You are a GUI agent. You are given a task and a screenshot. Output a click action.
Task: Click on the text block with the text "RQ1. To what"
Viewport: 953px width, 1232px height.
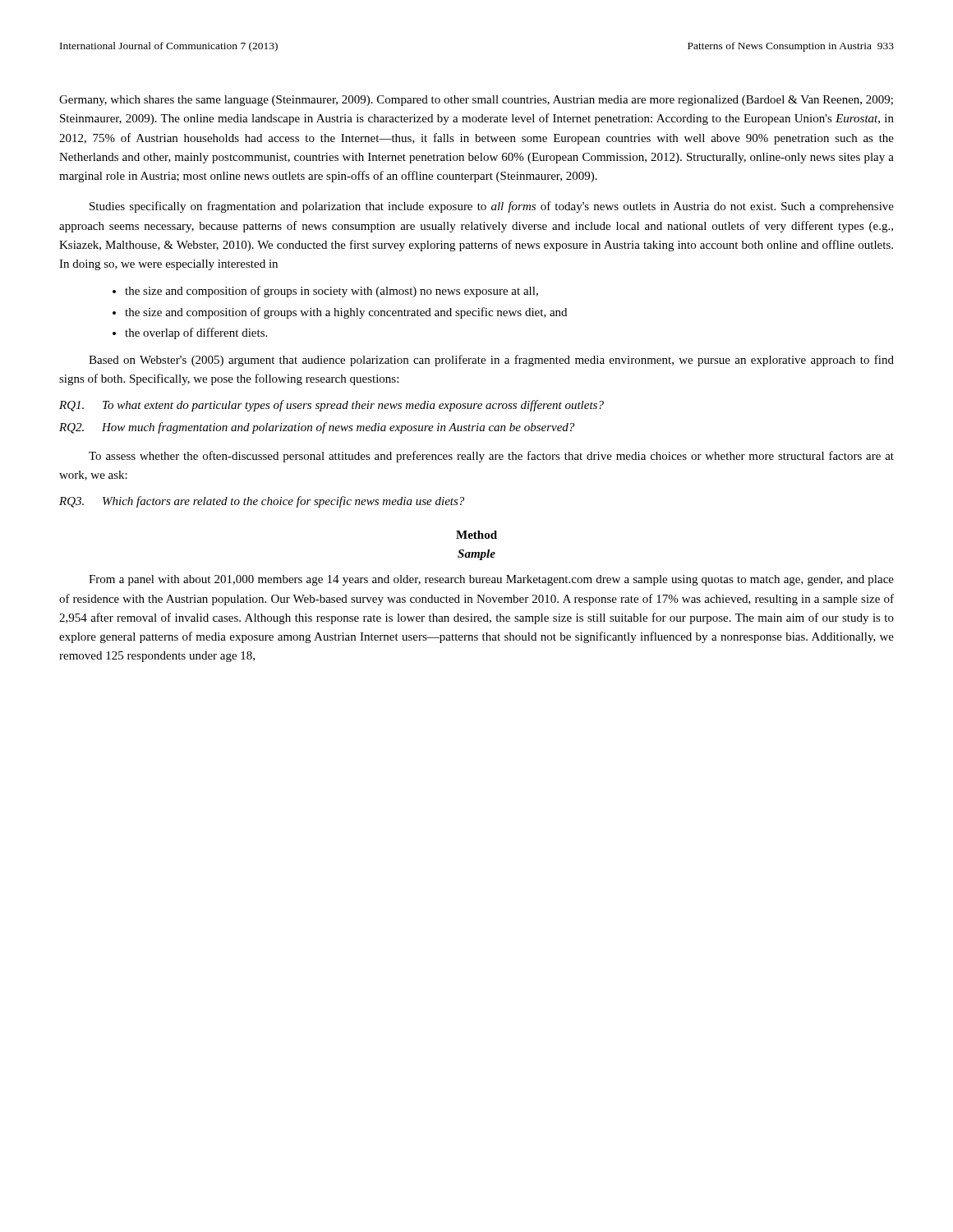476,405
